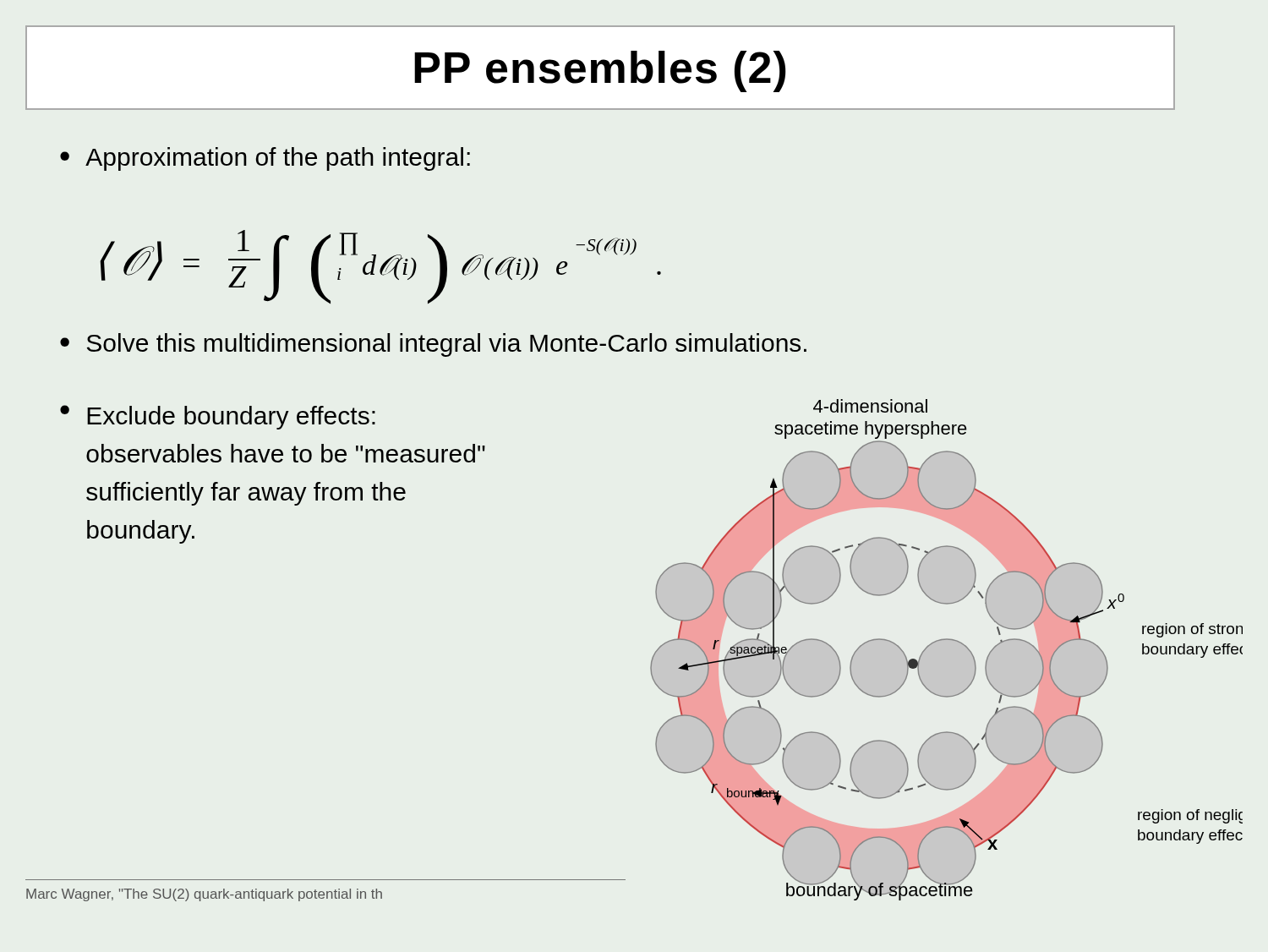Select the list item with the text "• Exclude boundary effects:"
This screenshot has height=952, width=1268.
pyautogui.click(x=272, y=471)
